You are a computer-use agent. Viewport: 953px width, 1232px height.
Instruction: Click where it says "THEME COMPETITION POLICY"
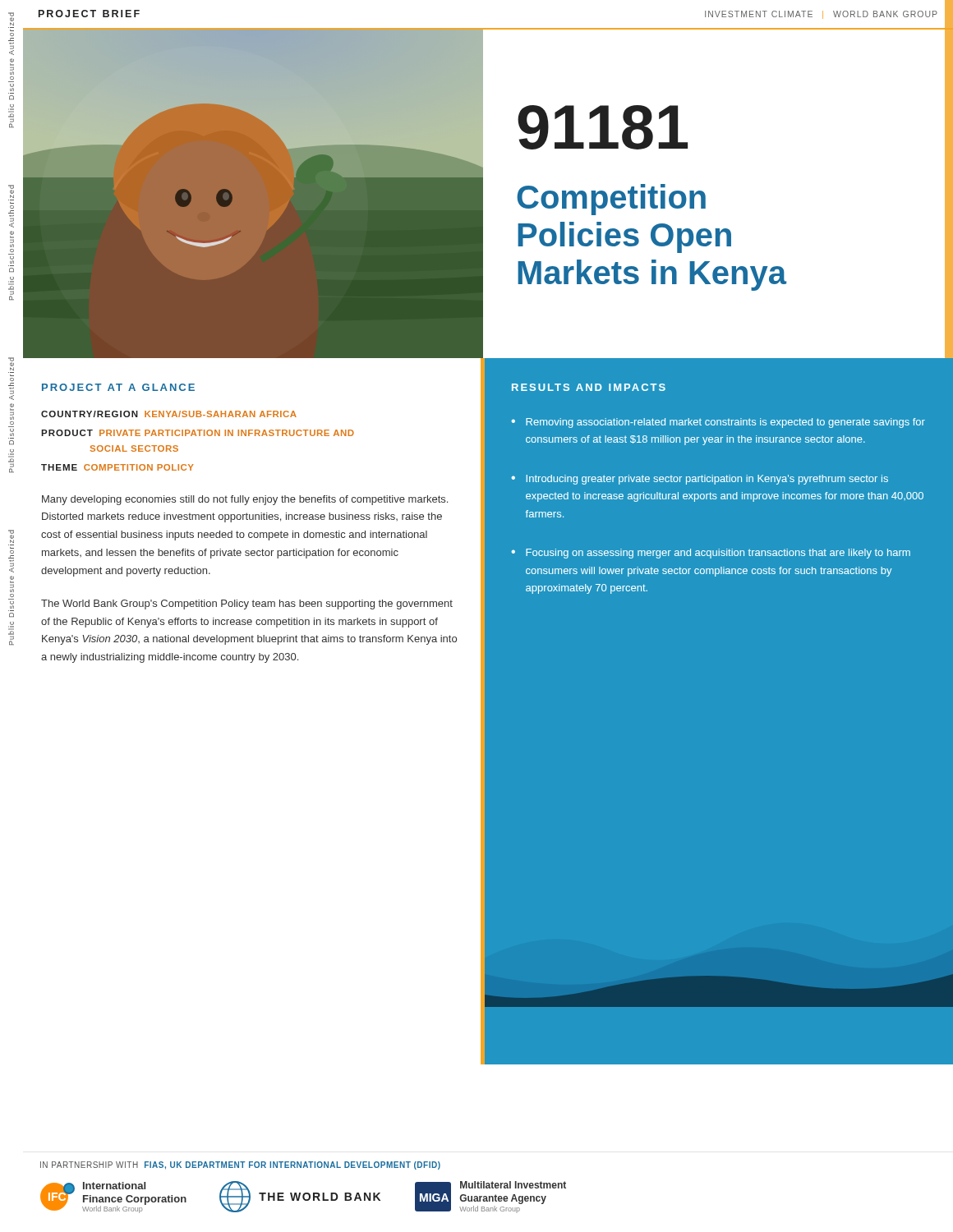118,467
